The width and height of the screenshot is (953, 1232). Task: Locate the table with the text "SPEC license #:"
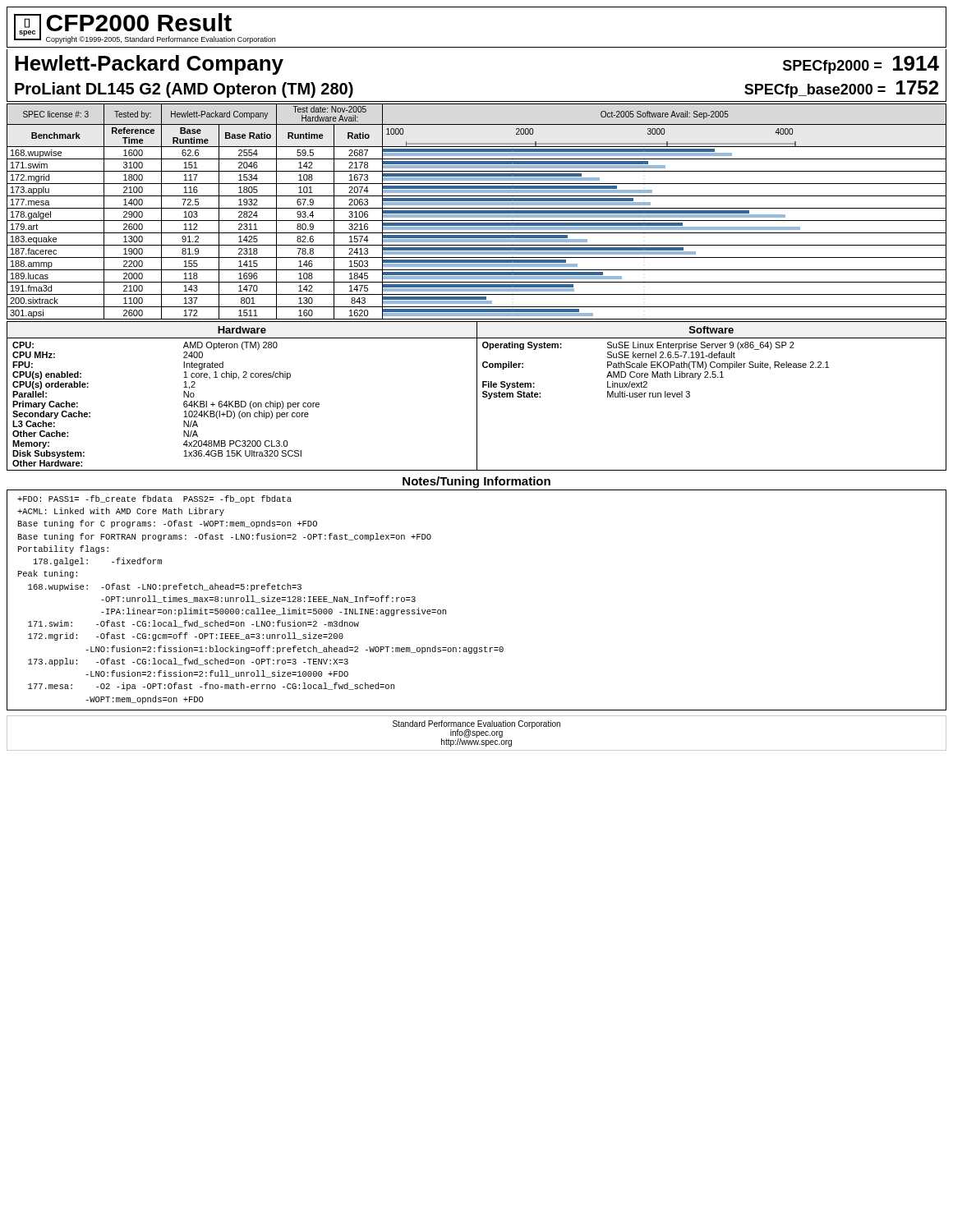[x=476, y=211]
